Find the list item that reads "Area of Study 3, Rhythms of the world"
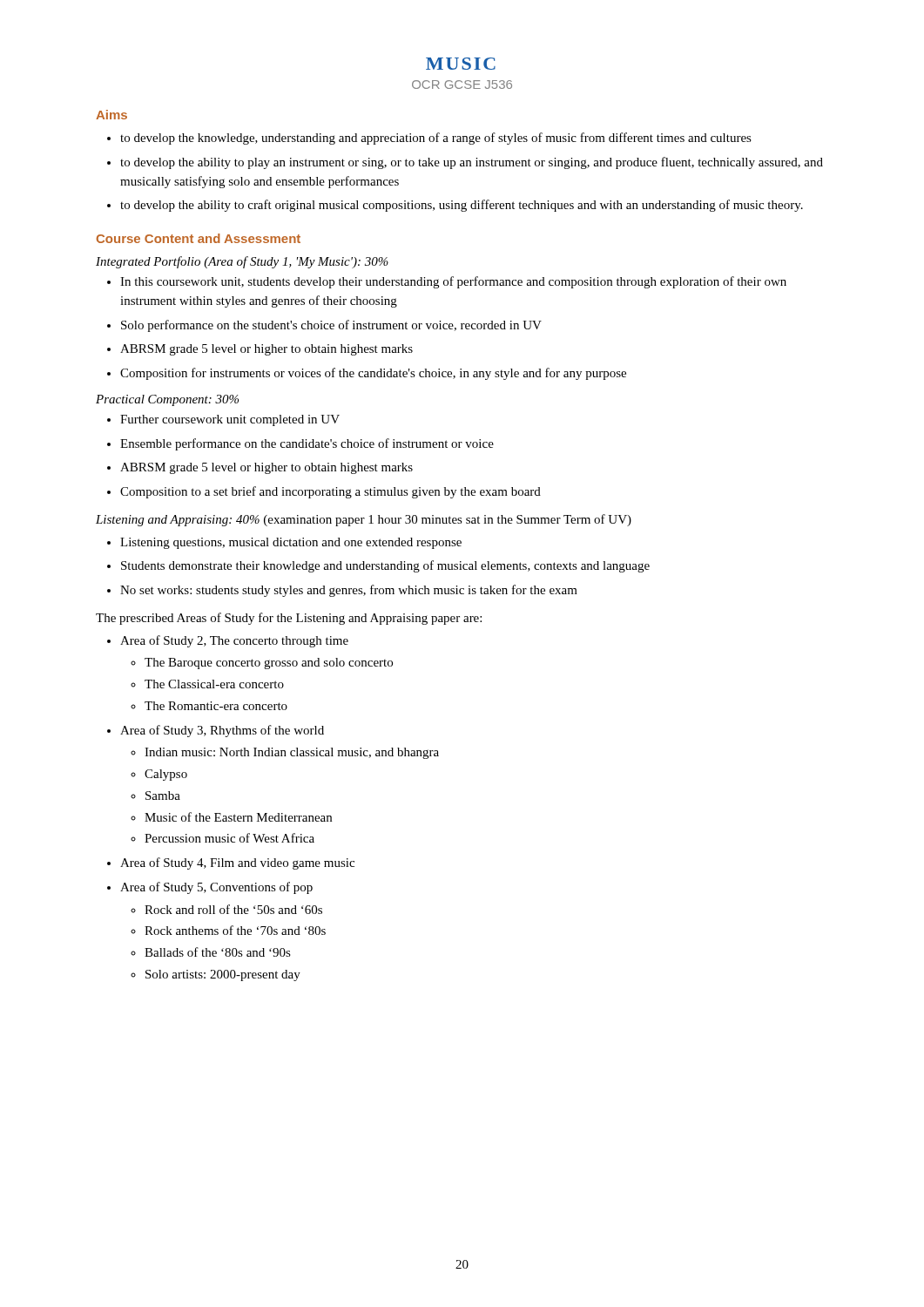The width and height of the screenshot is (924, 1307). pos(216,731)
